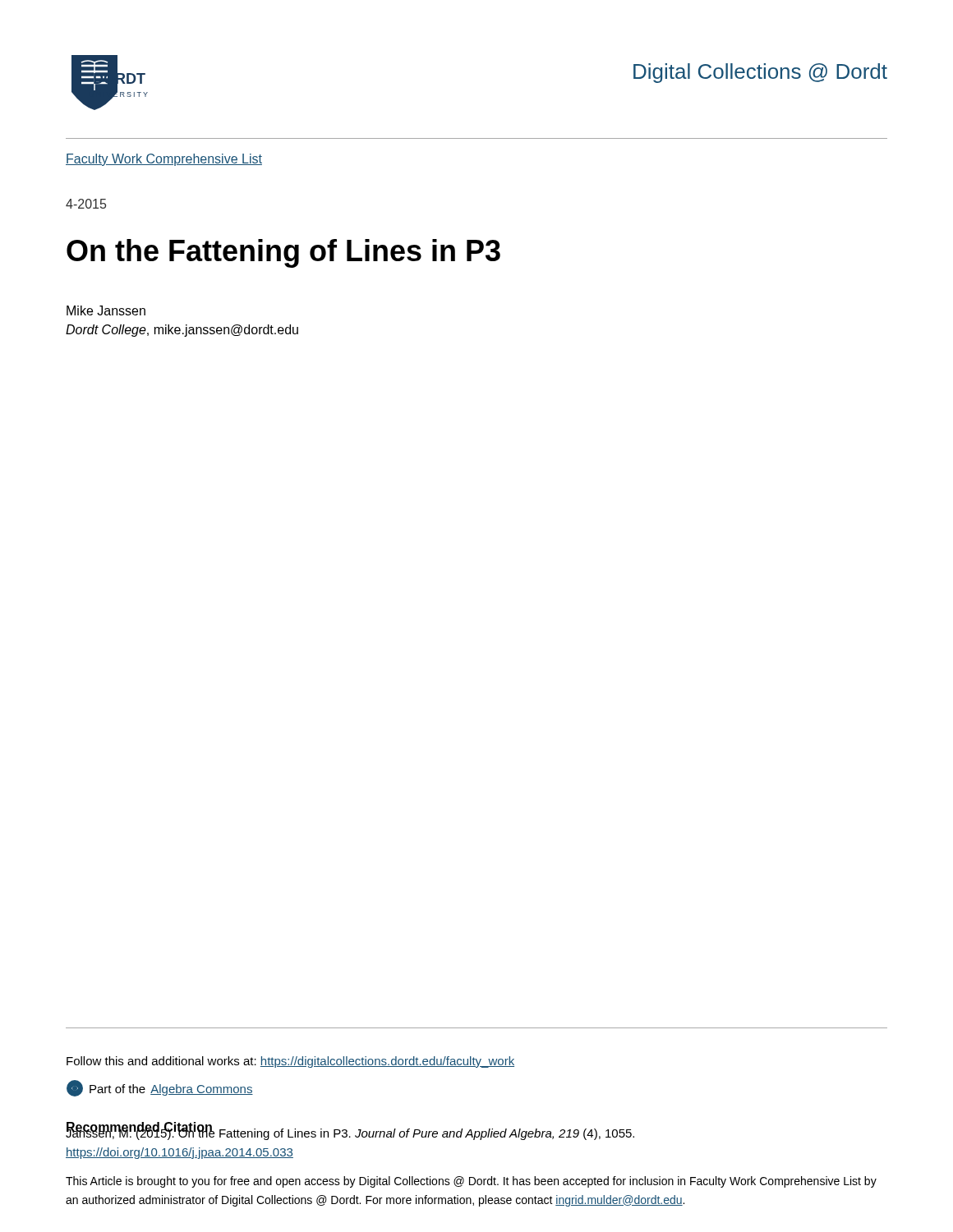Point to the region starting "On the Fattening of Lines in P3"

pyautogui.click(x=283, y=251)
